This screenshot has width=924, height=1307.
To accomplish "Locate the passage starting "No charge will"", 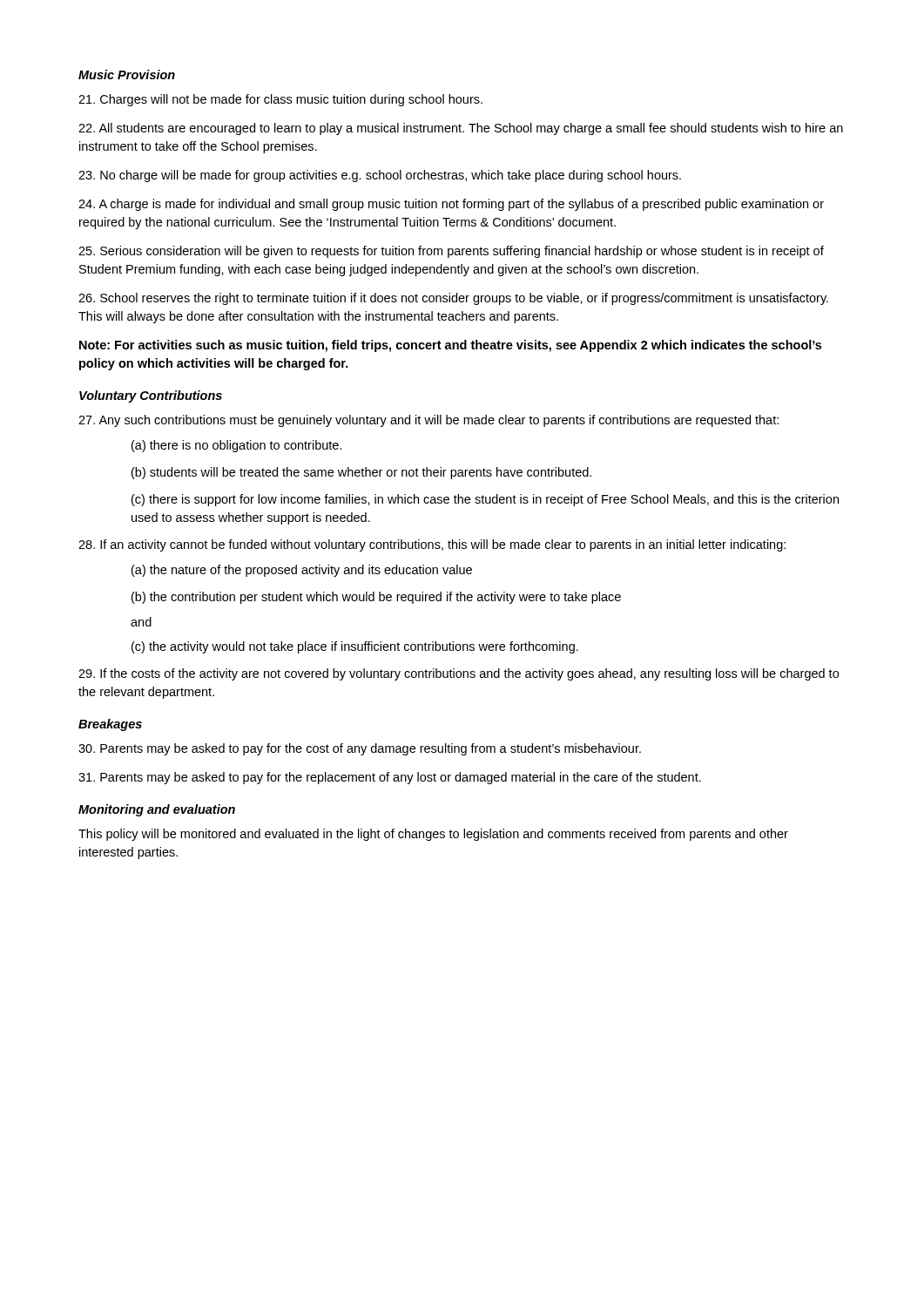I will pos(380,175).
